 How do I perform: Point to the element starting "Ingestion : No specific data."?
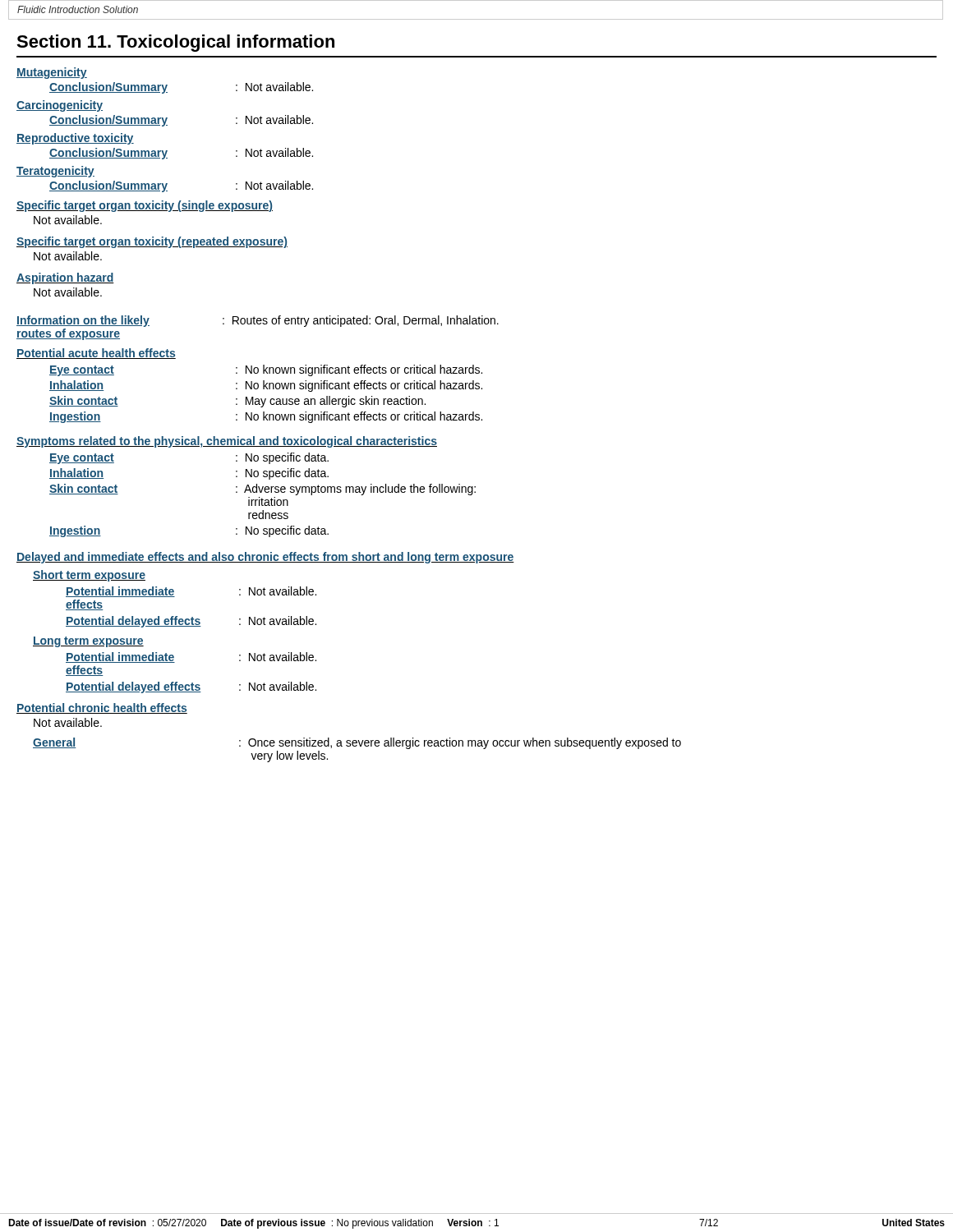[84, 531]
